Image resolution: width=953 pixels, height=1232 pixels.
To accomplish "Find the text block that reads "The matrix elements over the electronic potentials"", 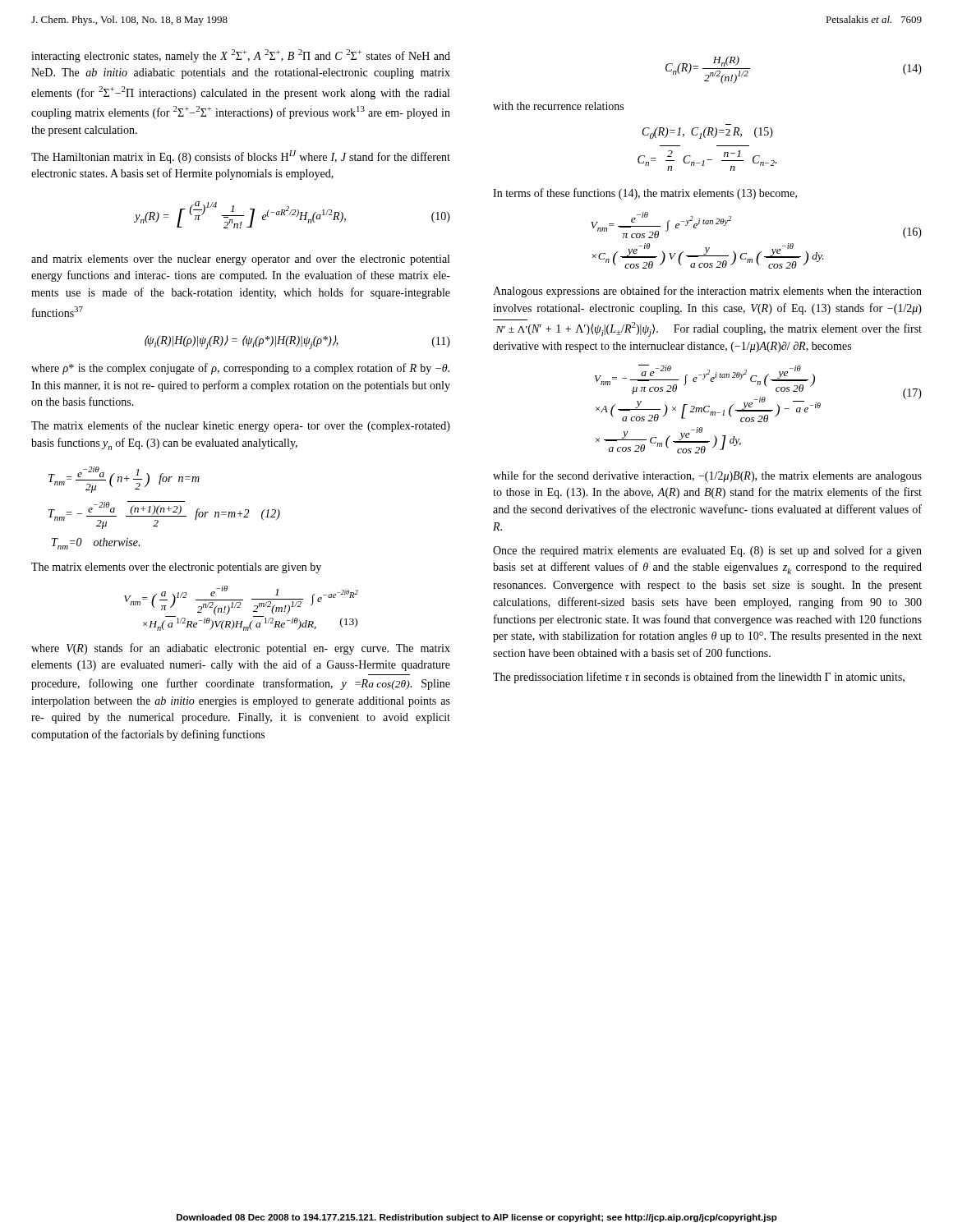I will click(176, 567).
